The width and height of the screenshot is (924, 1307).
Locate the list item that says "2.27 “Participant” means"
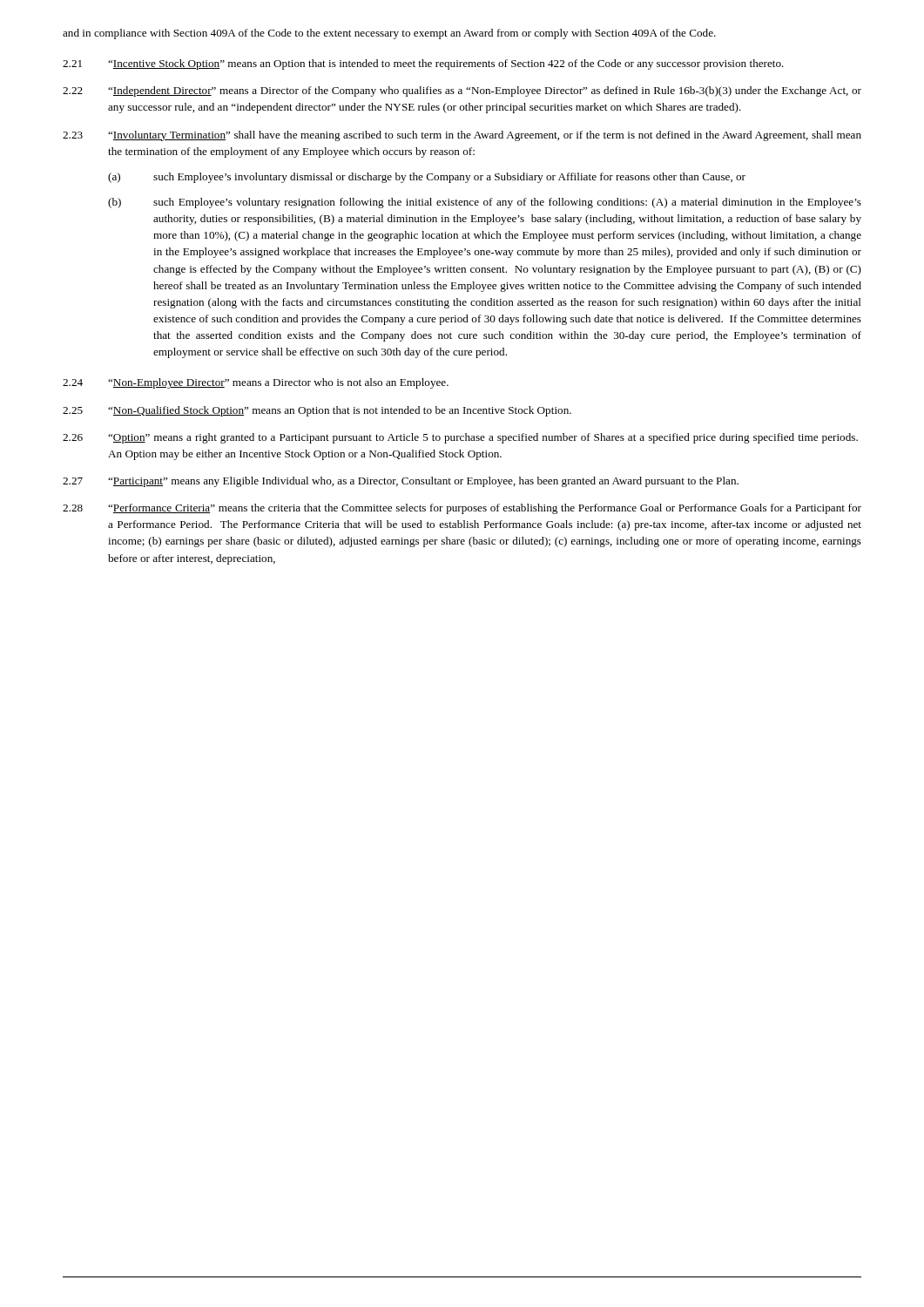pyautogui.click(x=462, y=481)
